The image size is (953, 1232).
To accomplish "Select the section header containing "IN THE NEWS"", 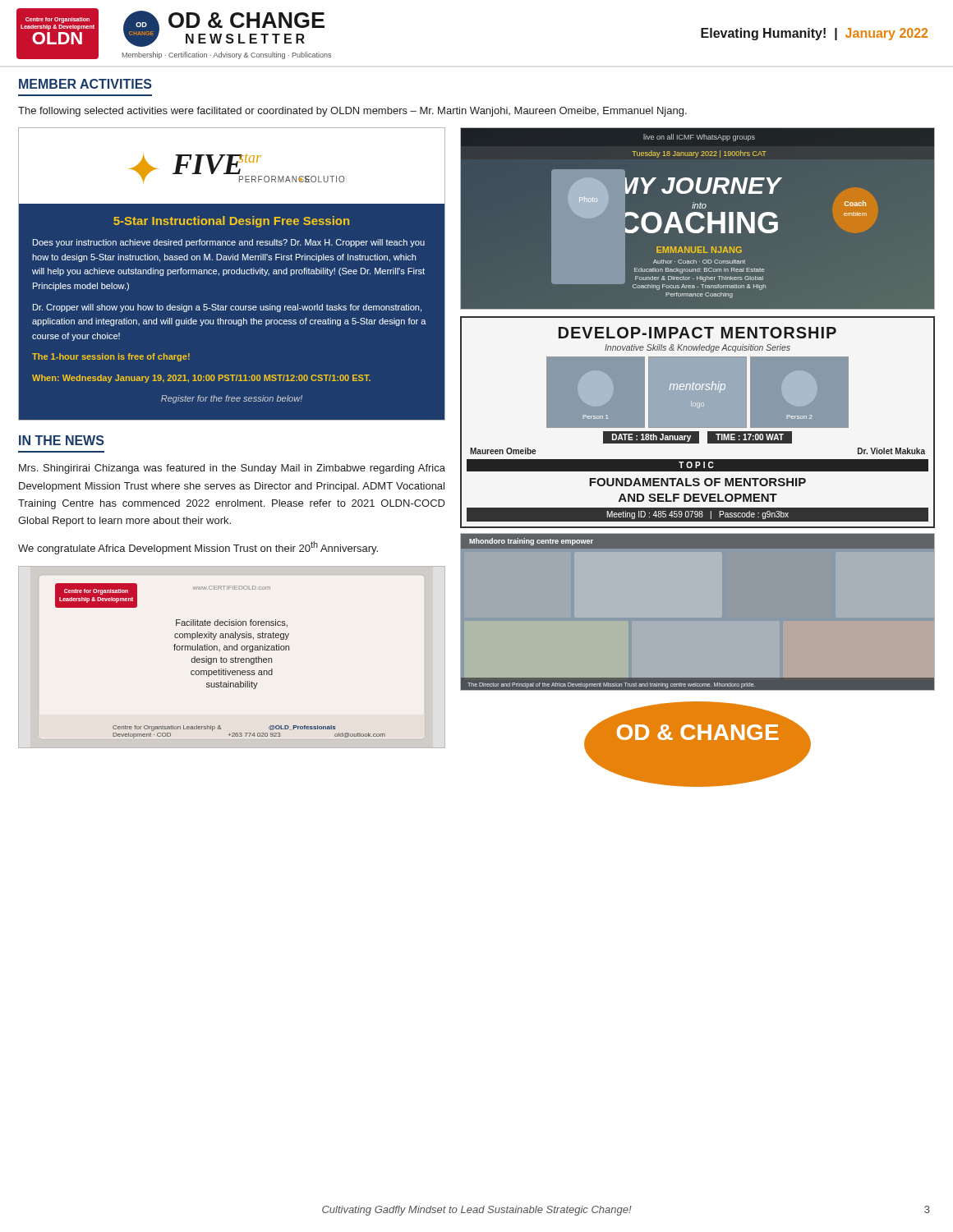I will point(61,441).
